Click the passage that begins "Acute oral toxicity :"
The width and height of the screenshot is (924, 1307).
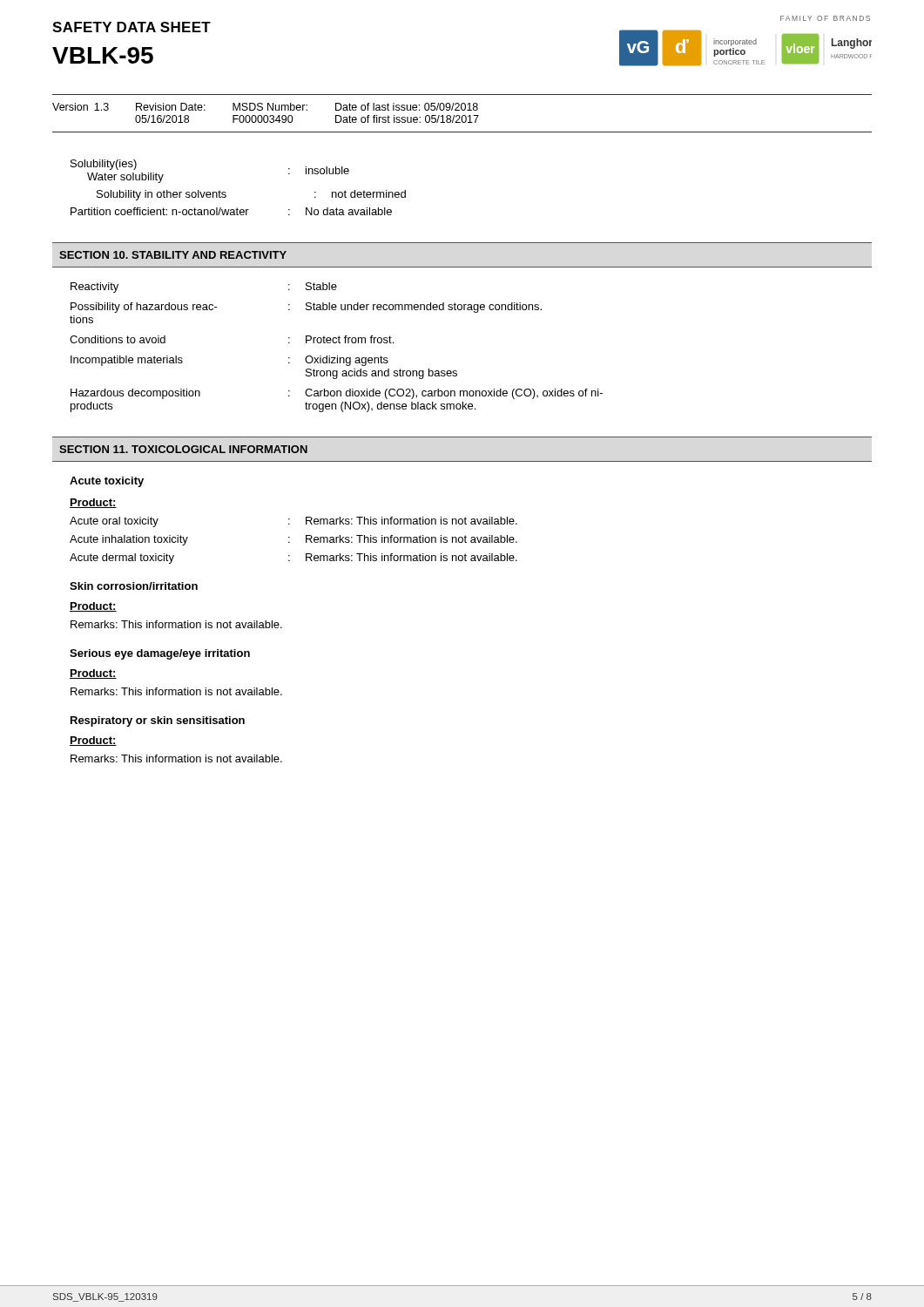tap(462, 521)
